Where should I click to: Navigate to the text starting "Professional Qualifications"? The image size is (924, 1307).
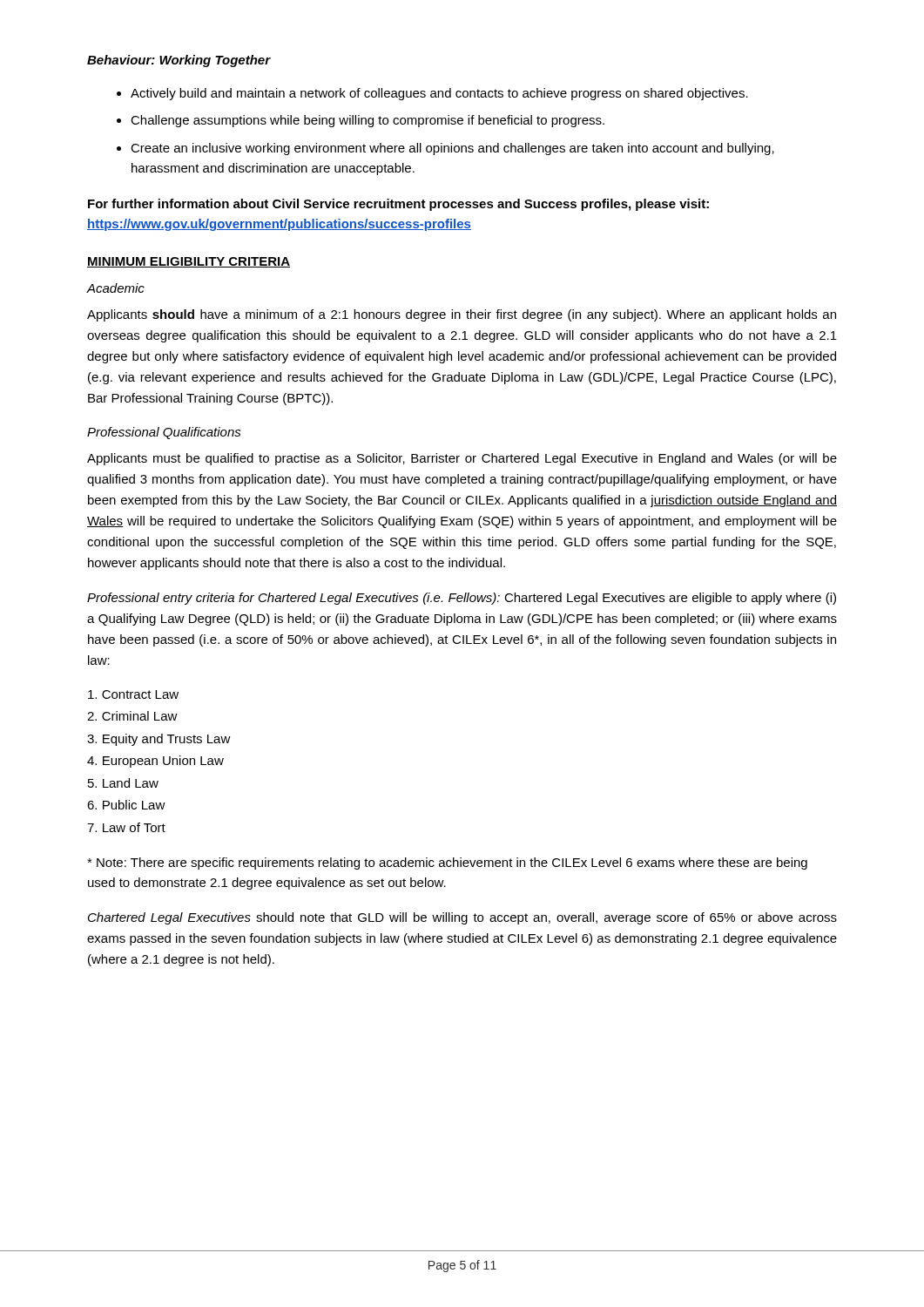[x=164, y=431]
